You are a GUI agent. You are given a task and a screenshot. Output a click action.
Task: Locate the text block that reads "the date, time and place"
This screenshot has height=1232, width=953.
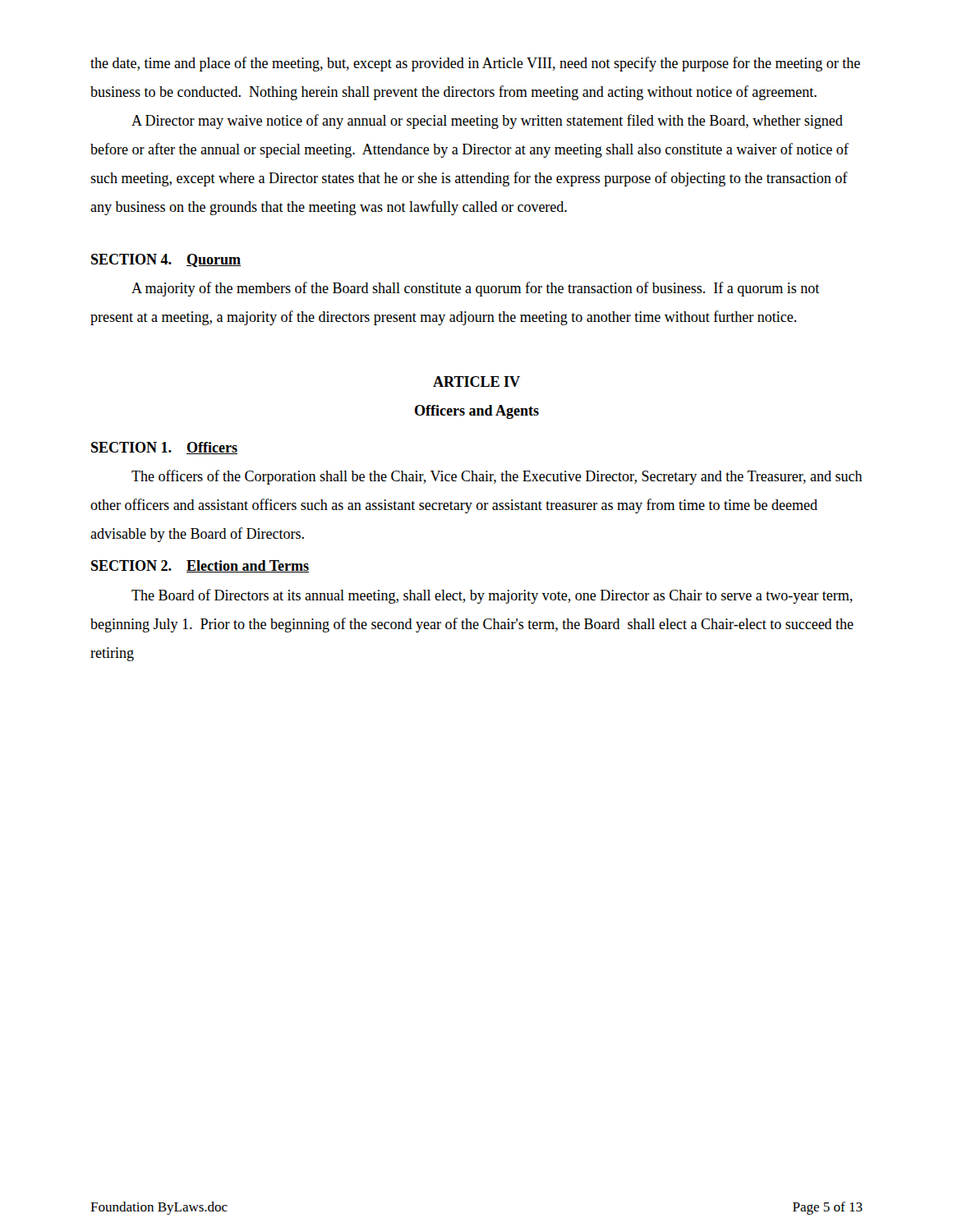[x=475, y=78]
